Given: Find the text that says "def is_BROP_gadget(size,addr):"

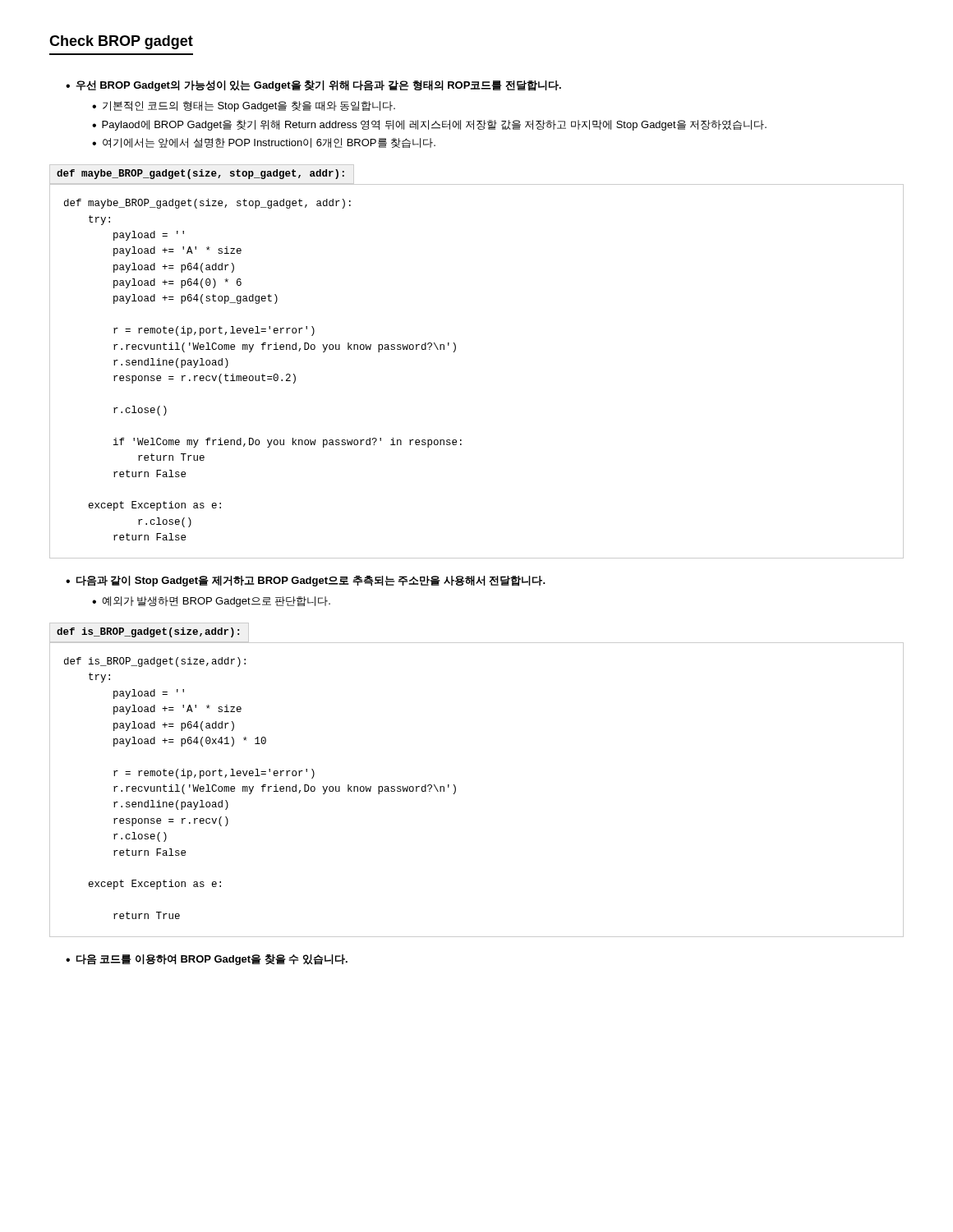Looking at the screenshot, I should [149, 633].
